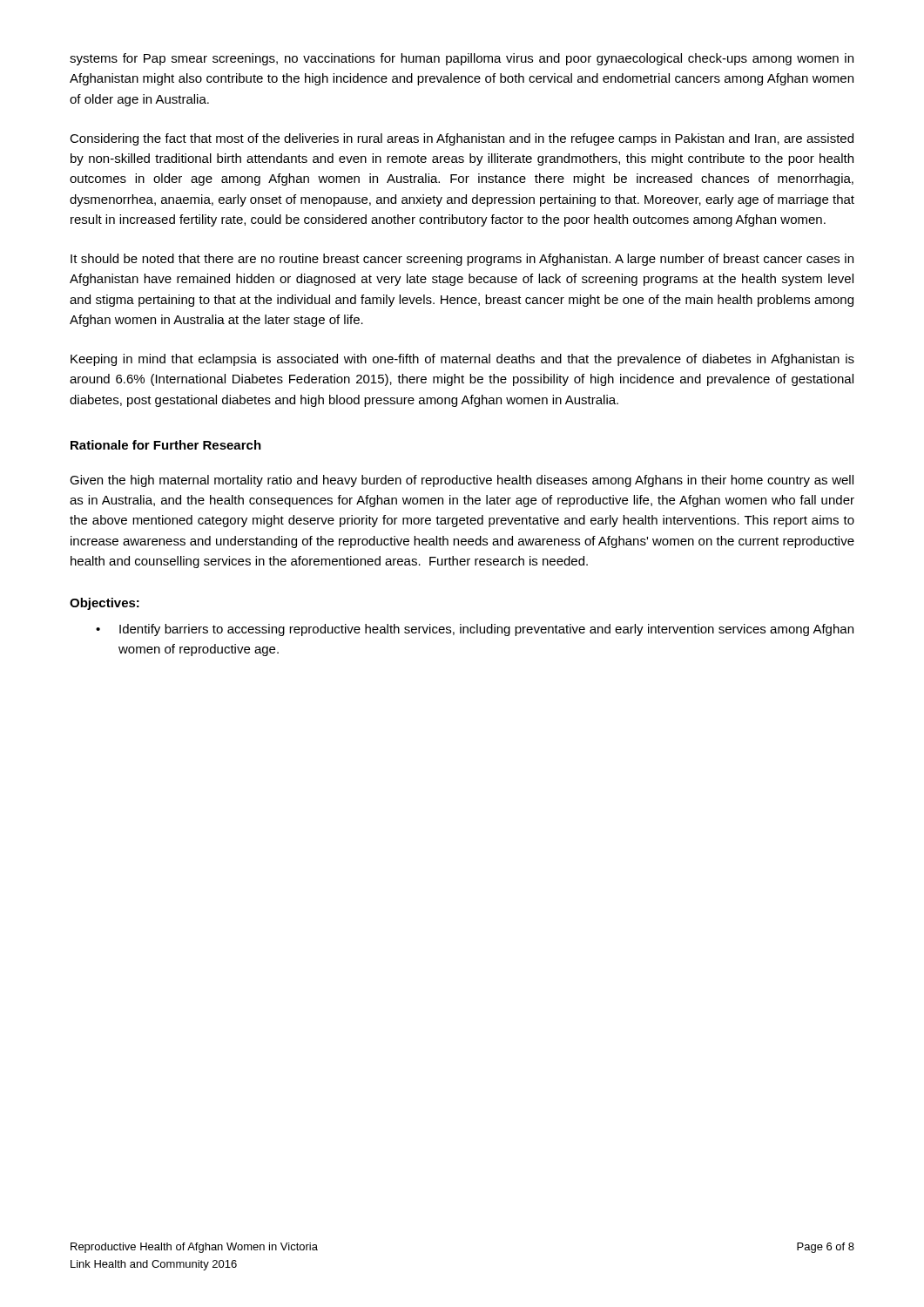
Task: Click on the list item that says "• Identify barriers"
Action: pos(475,639)
